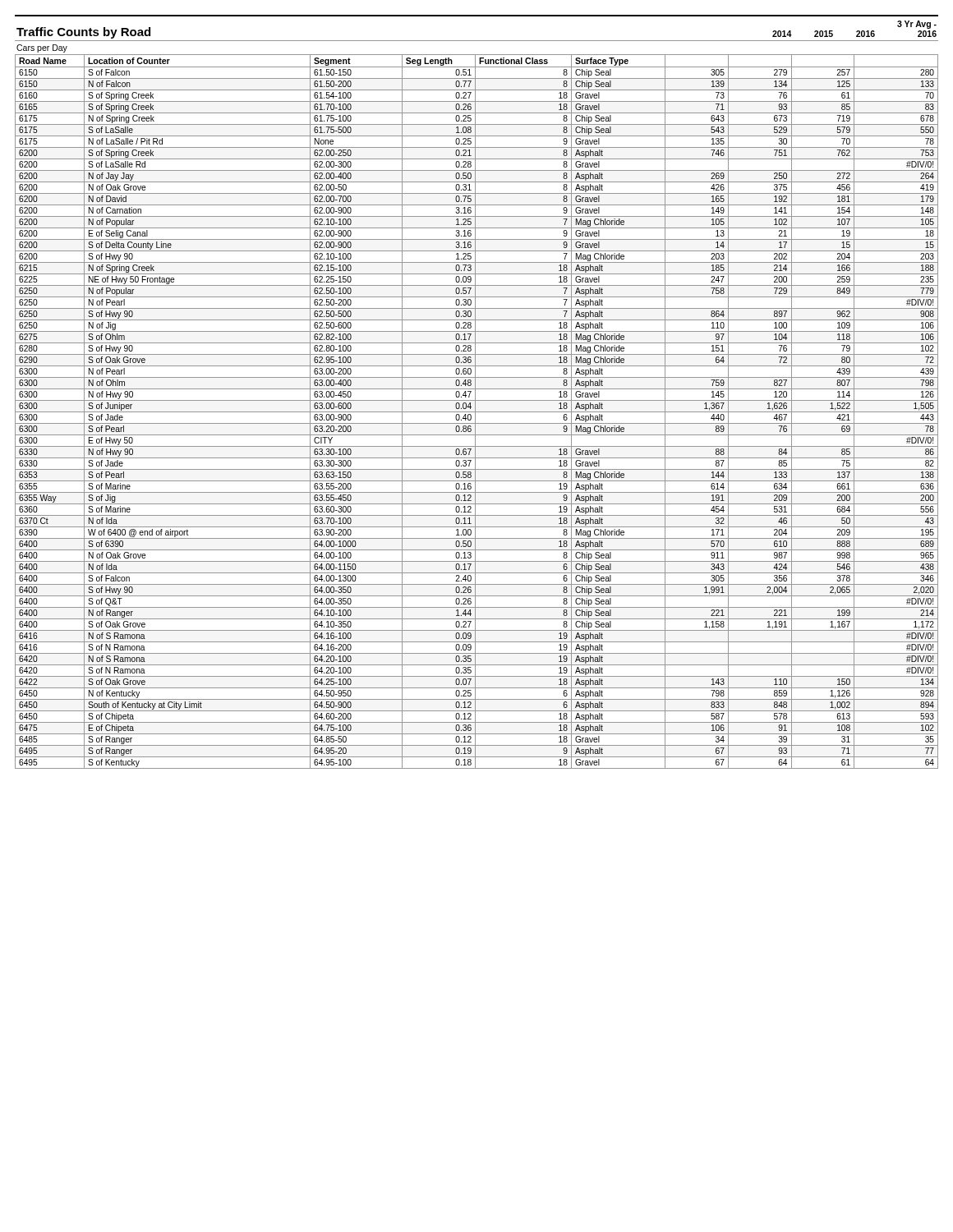
Task: Point to the text block starting "Cars per Day"
Action: 42,48
